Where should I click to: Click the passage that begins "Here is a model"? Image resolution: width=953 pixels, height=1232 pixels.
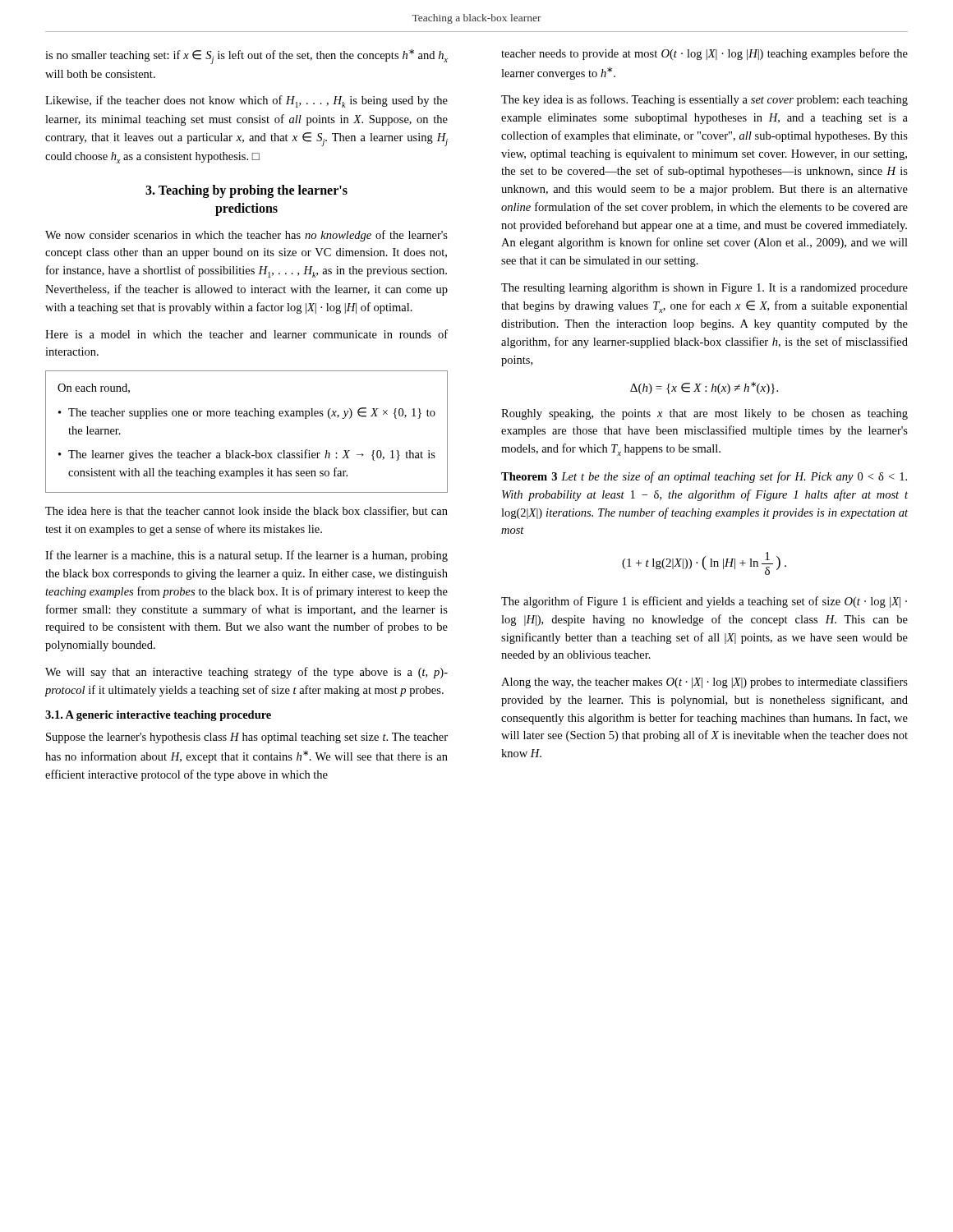tap(246, 343)
